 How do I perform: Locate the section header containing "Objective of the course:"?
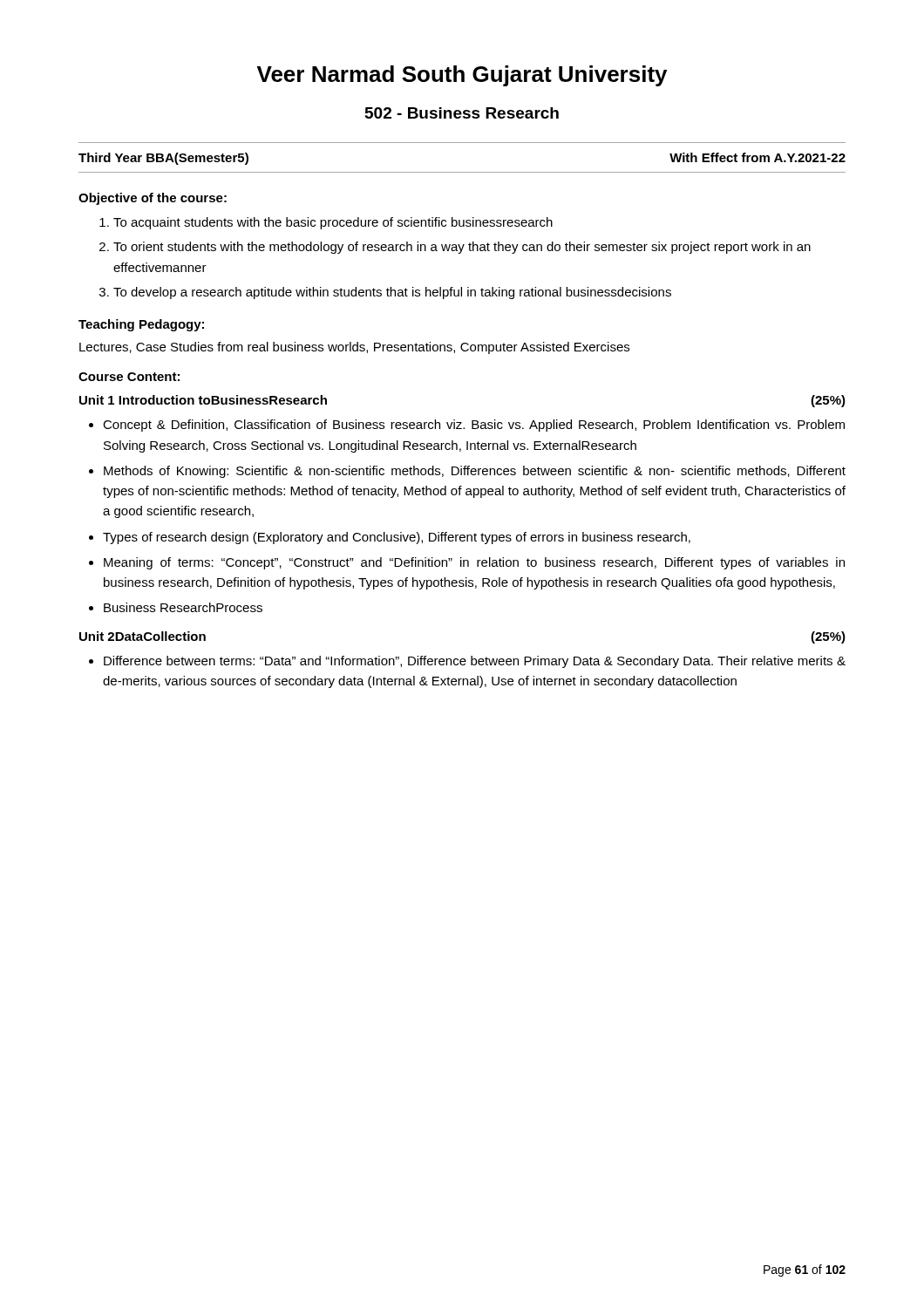point(153,198)
